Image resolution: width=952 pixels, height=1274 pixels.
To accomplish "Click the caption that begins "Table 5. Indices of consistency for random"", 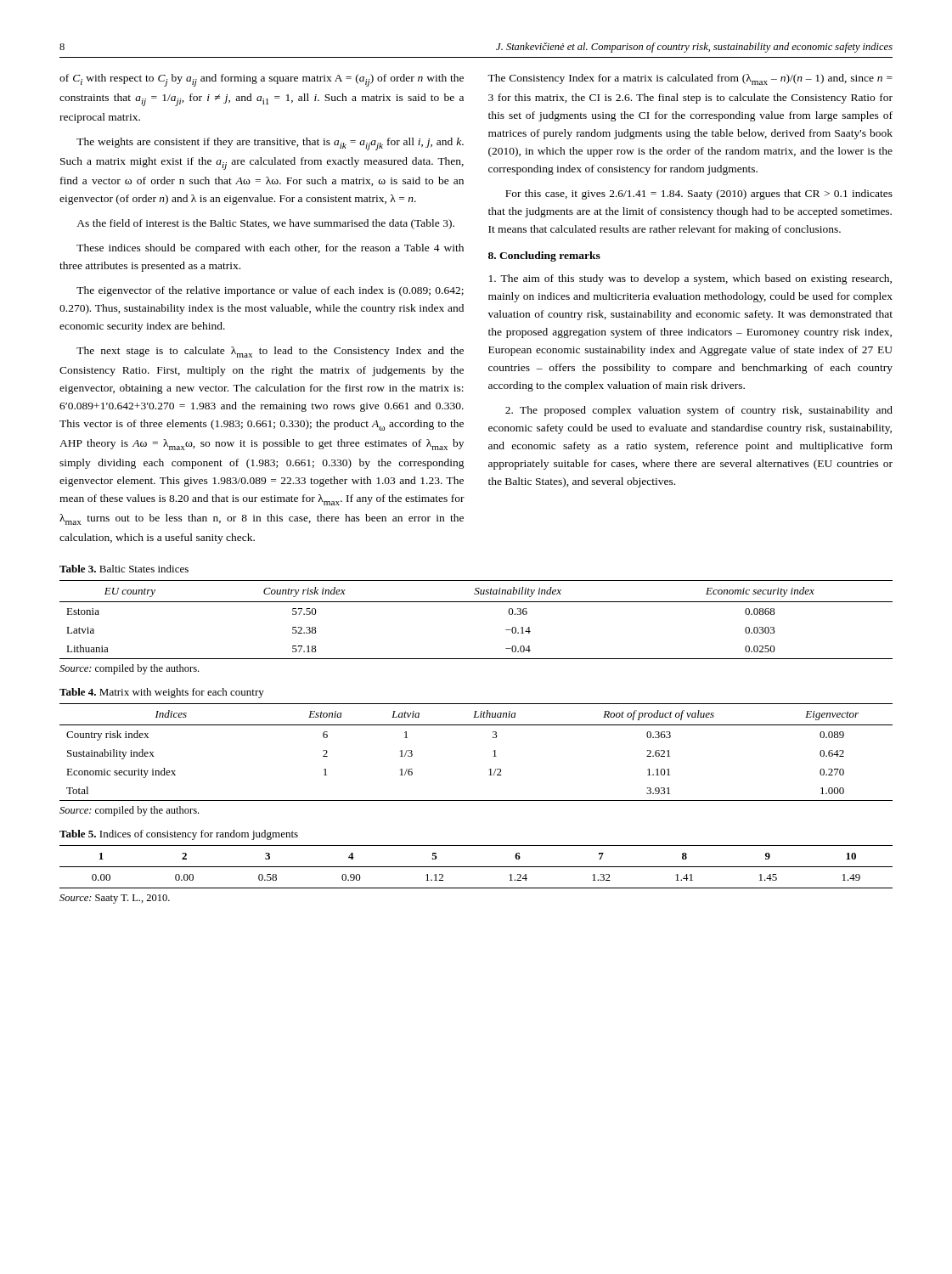I will 179,834.
